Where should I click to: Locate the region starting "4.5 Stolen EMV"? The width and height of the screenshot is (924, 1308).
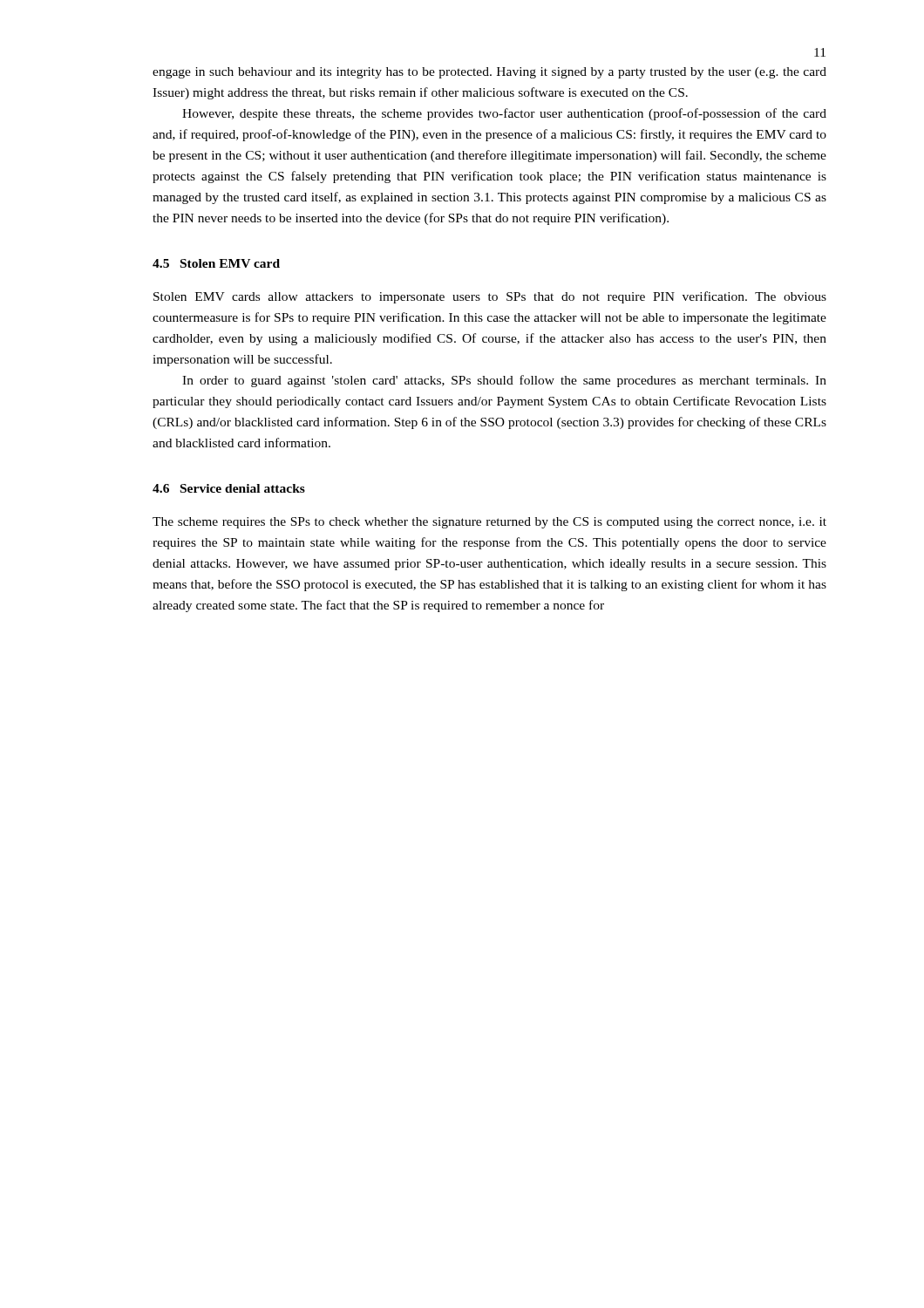pyautogui.click(x=216, y=263)
